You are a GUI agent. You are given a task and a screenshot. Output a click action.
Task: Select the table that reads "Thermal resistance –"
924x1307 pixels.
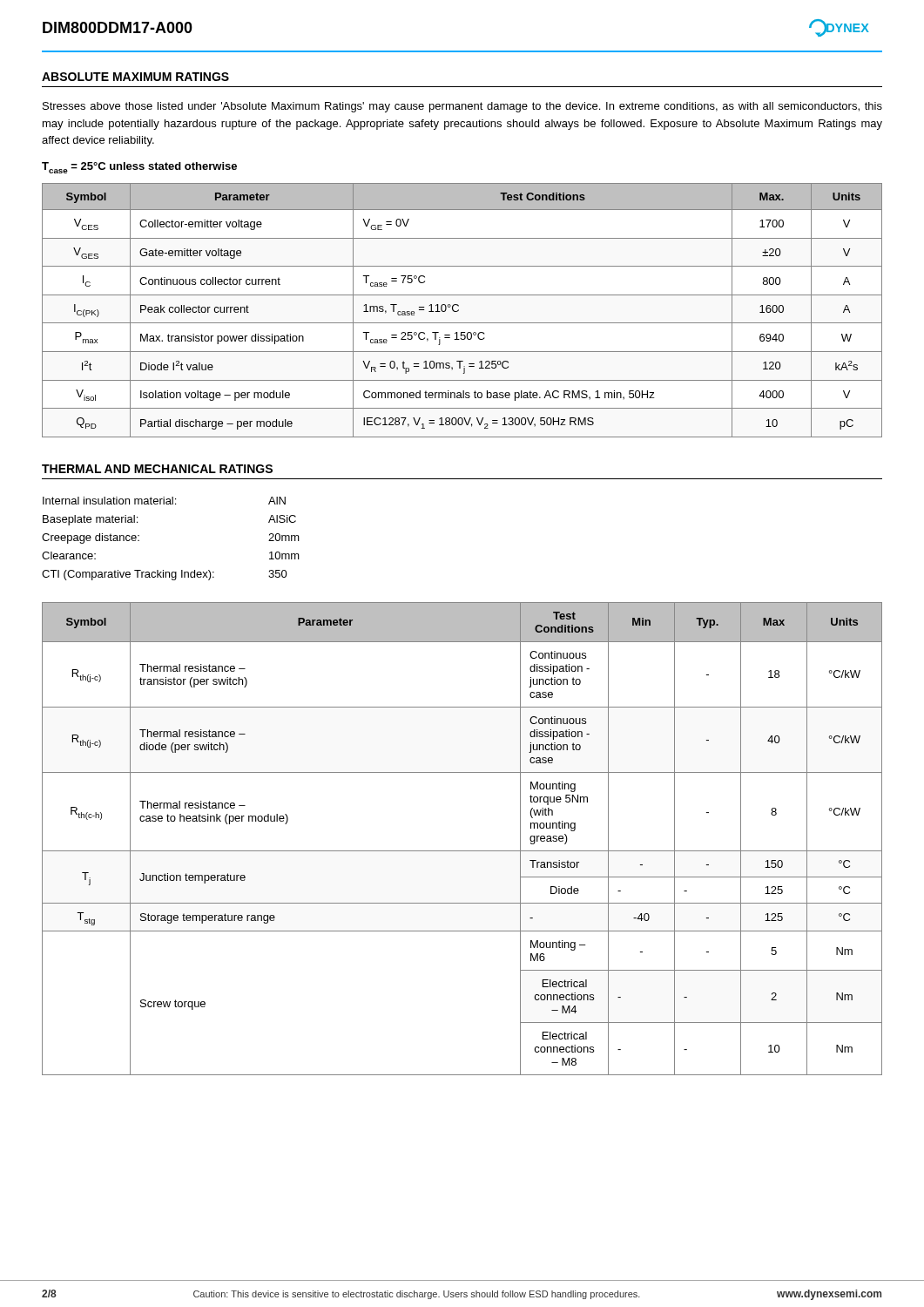click(462, 839)
